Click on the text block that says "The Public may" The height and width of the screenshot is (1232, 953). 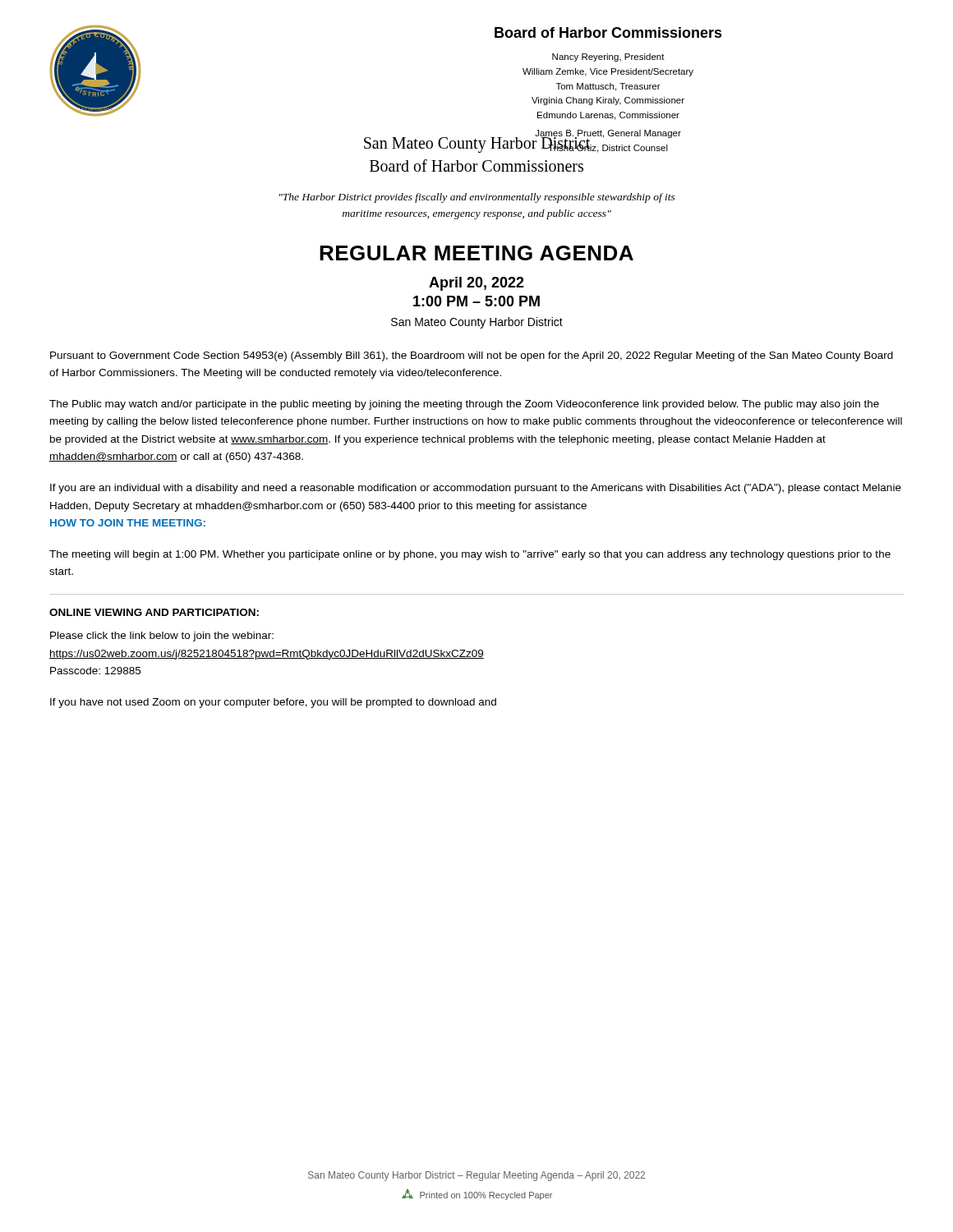476,430
